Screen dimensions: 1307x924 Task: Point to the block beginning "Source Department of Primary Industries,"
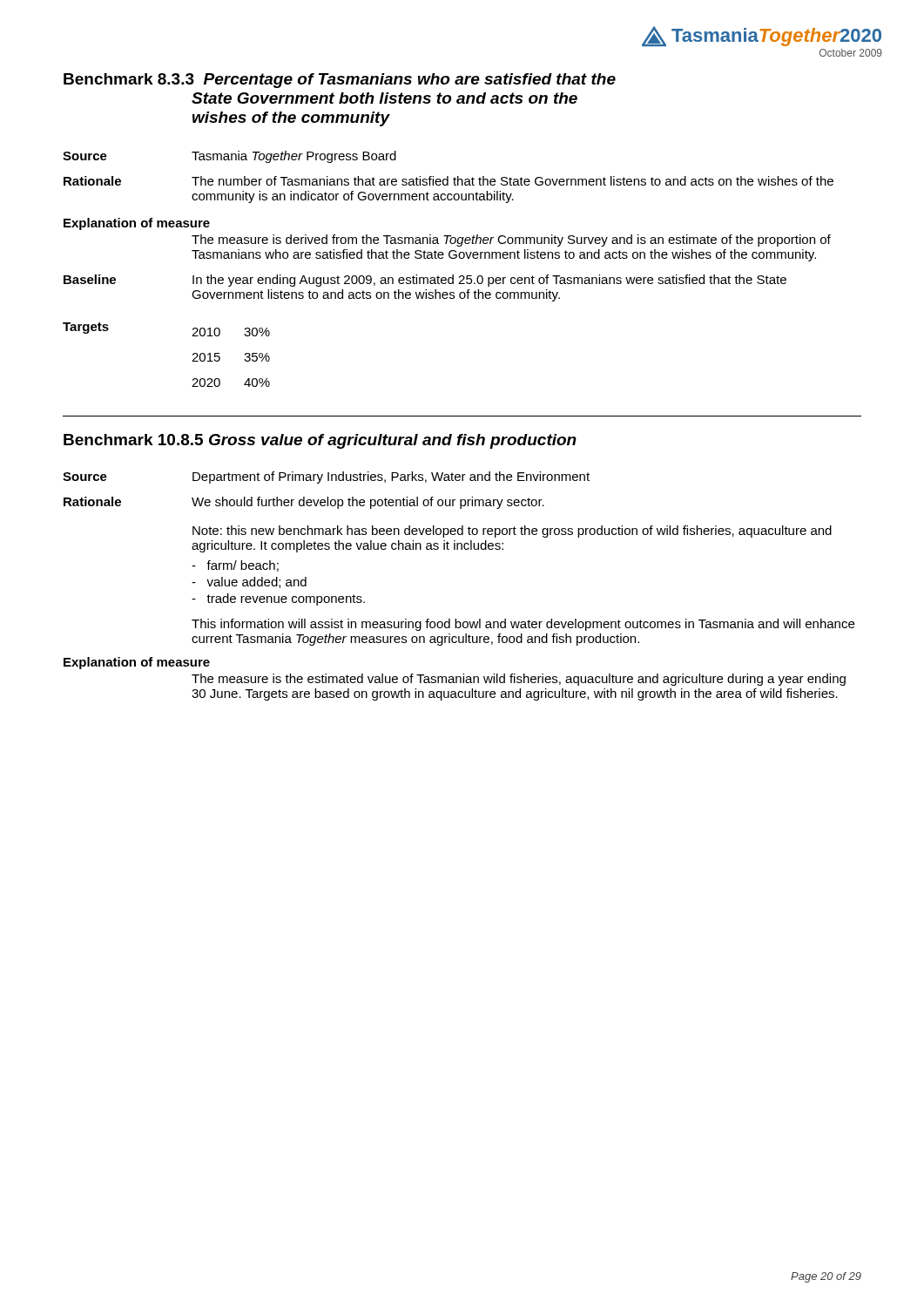[x=462, y=489]
